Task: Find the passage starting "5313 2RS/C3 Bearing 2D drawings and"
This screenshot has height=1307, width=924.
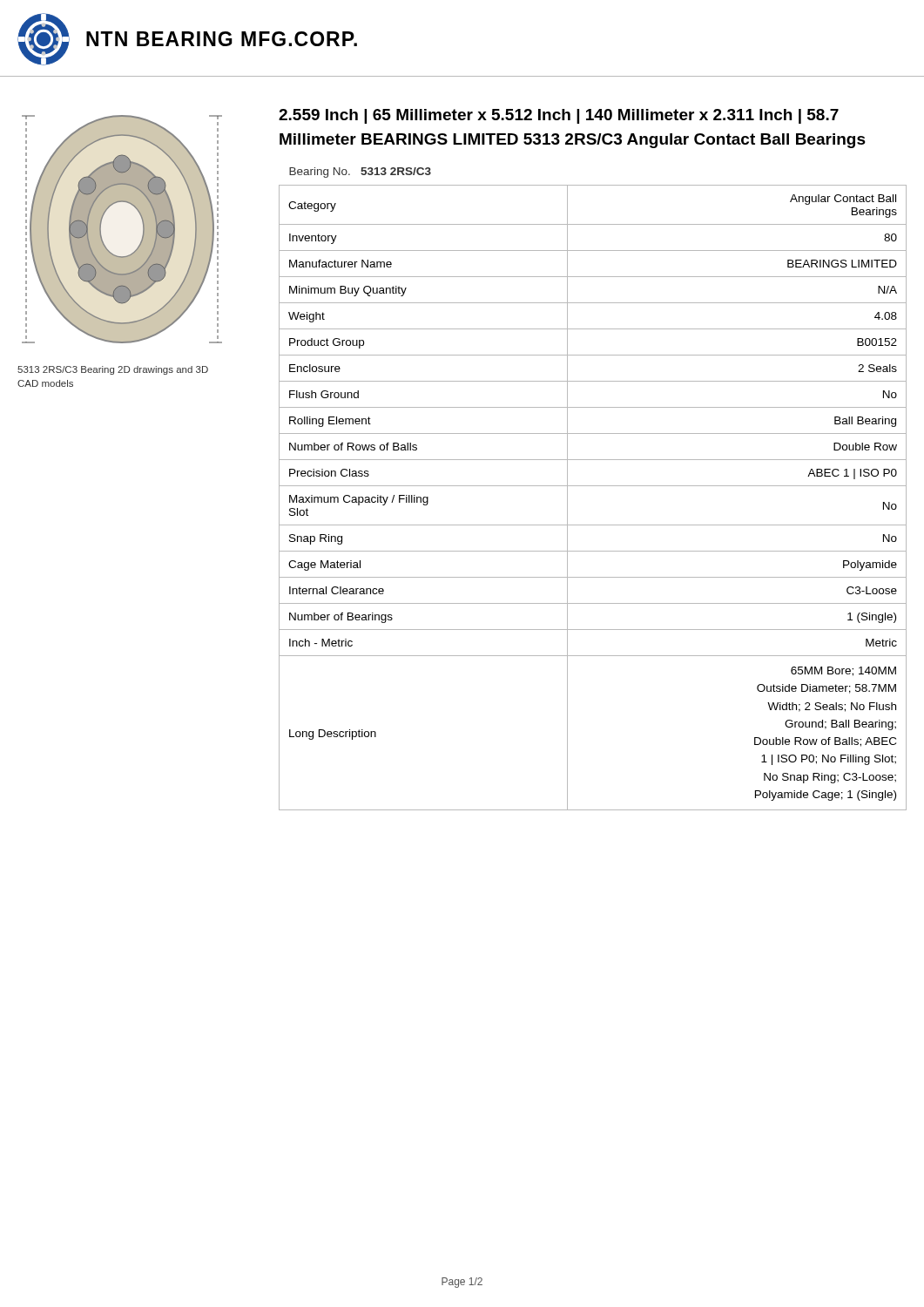Action: (x=113, y=376)
